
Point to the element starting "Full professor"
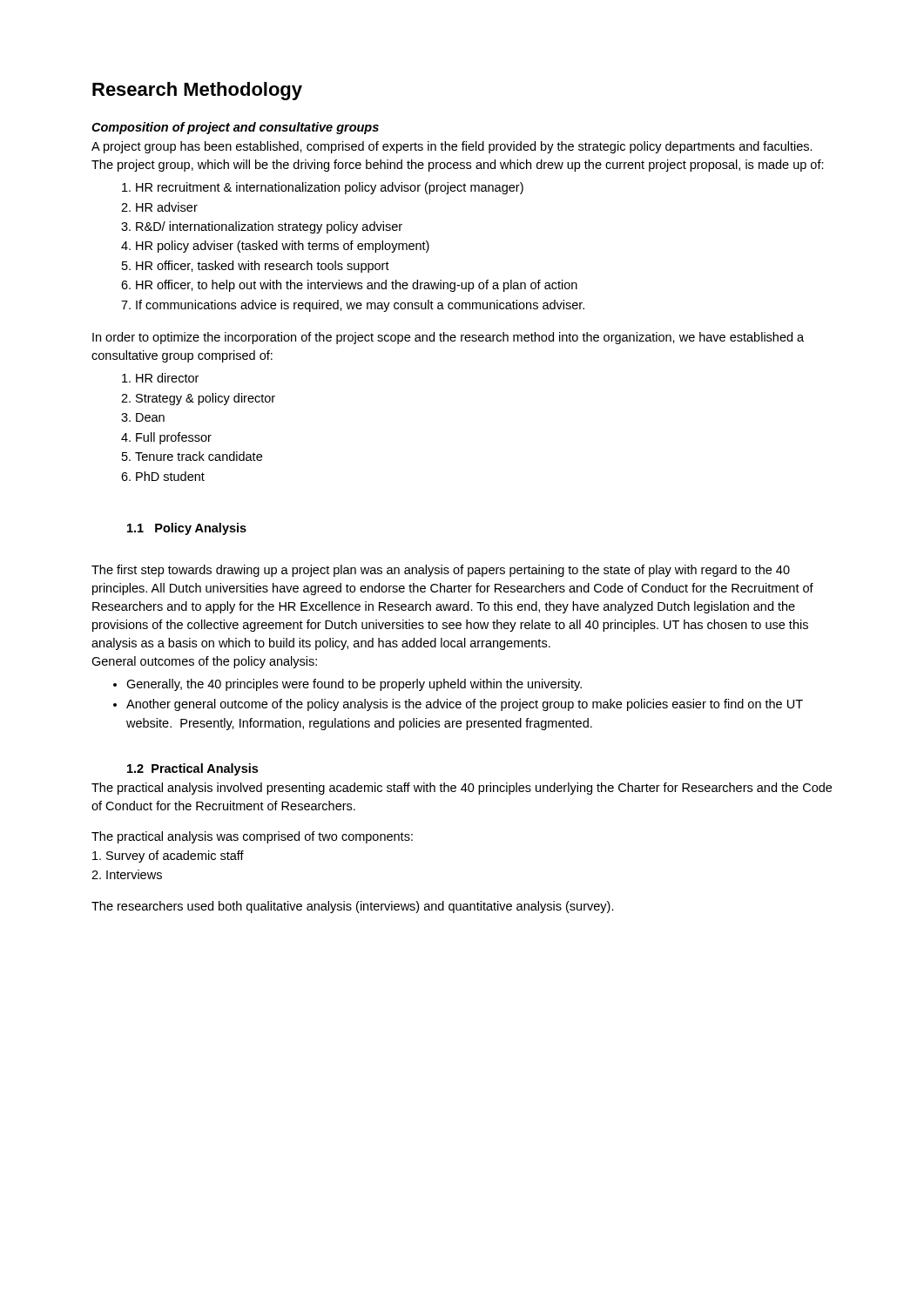click(173, 437)
